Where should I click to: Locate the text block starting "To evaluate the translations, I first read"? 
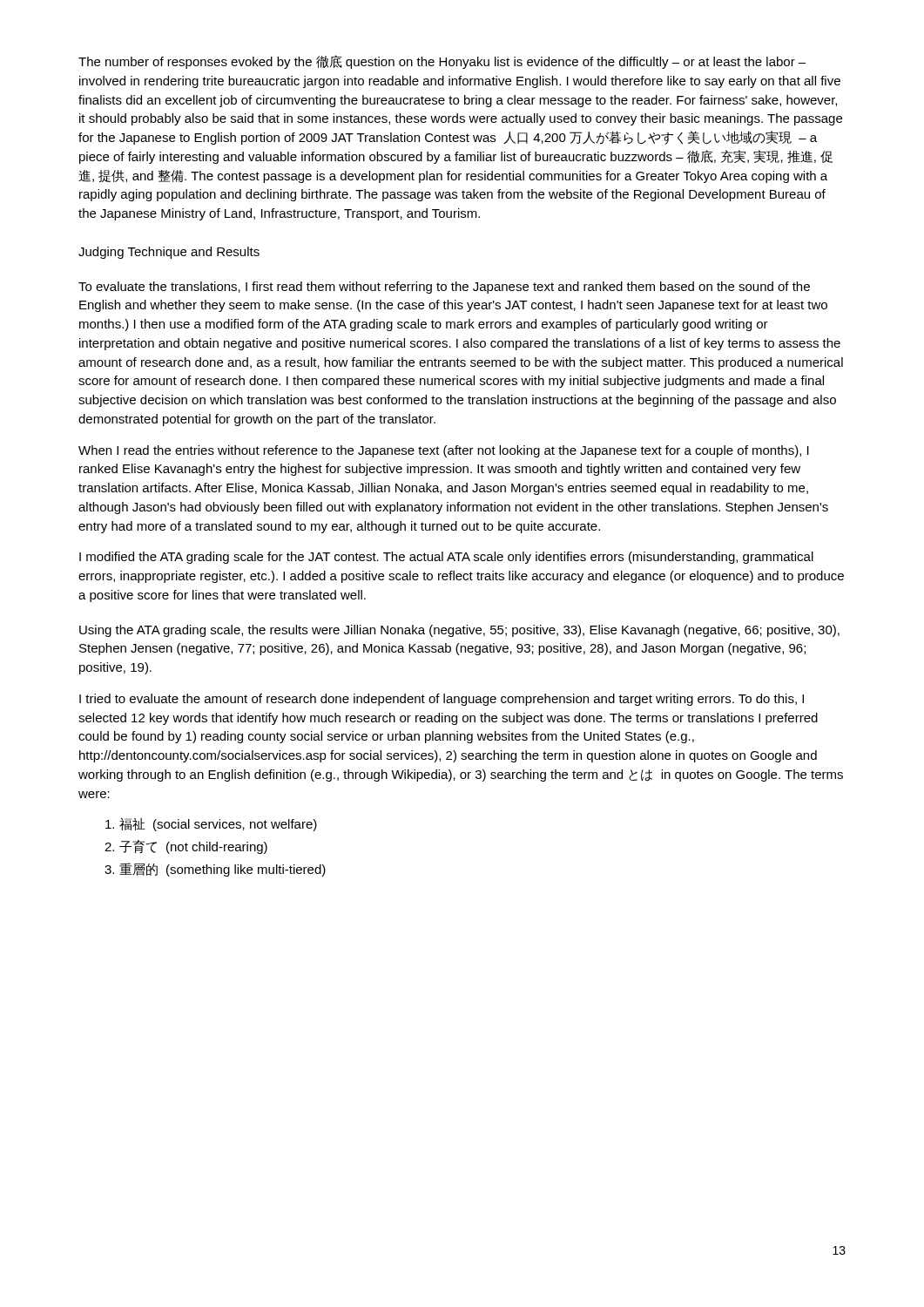pyautogui.click(x=461, y=352)
